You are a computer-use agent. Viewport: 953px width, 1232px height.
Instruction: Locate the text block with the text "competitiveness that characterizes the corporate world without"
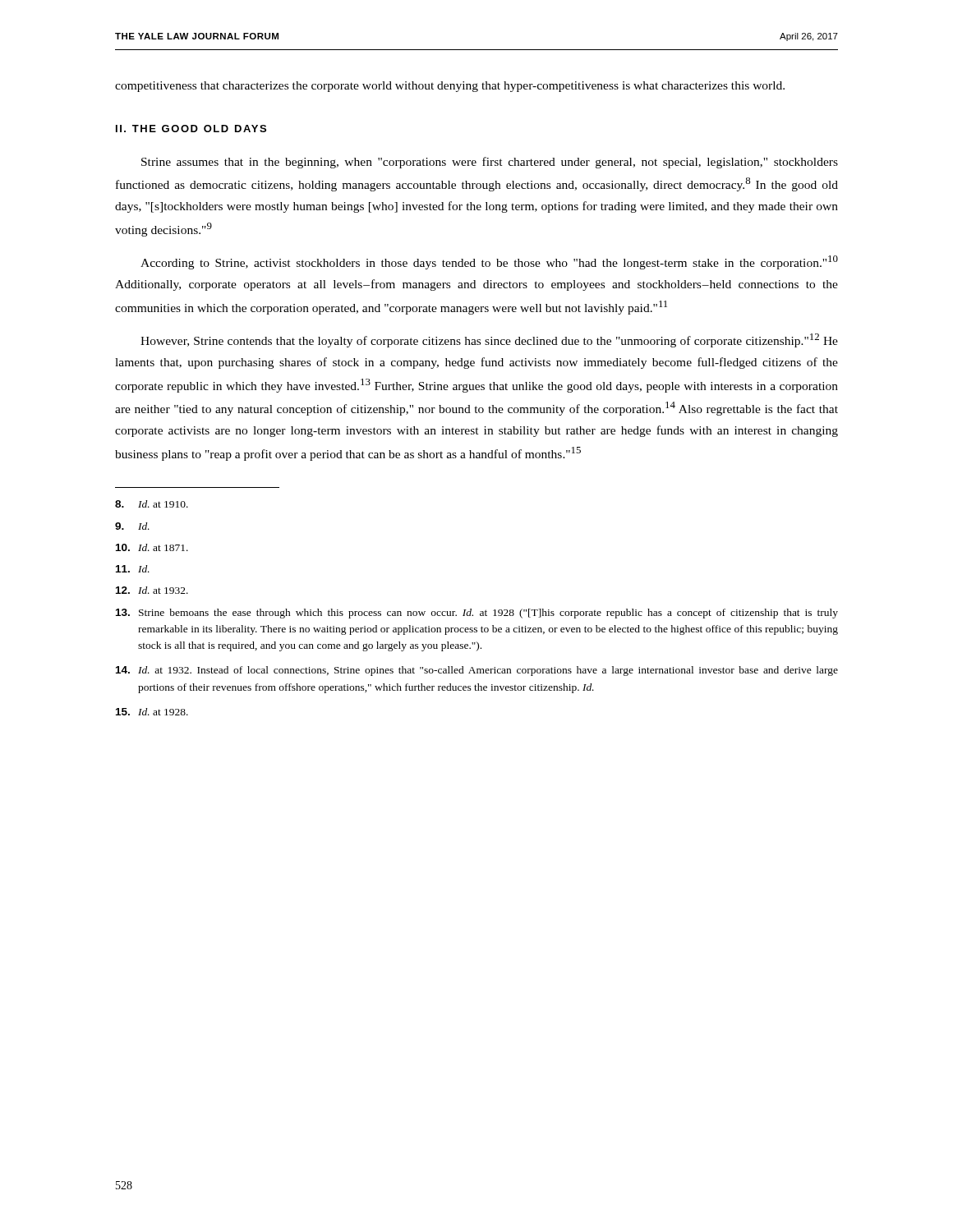click(x=450, y=85)
